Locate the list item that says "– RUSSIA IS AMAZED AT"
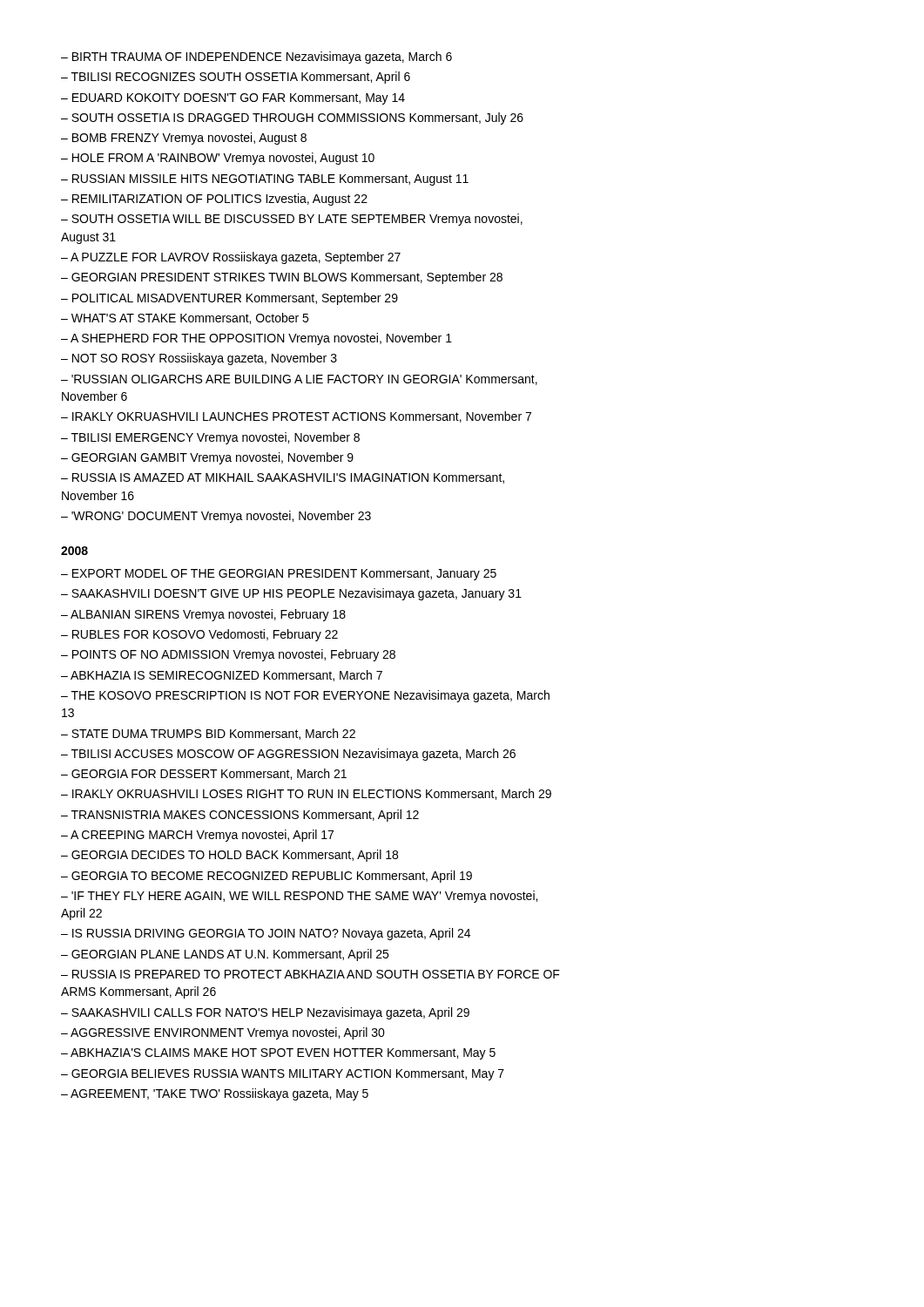Image resolution: width=924 pixels, height=1307 pixels. pos(283,487)
